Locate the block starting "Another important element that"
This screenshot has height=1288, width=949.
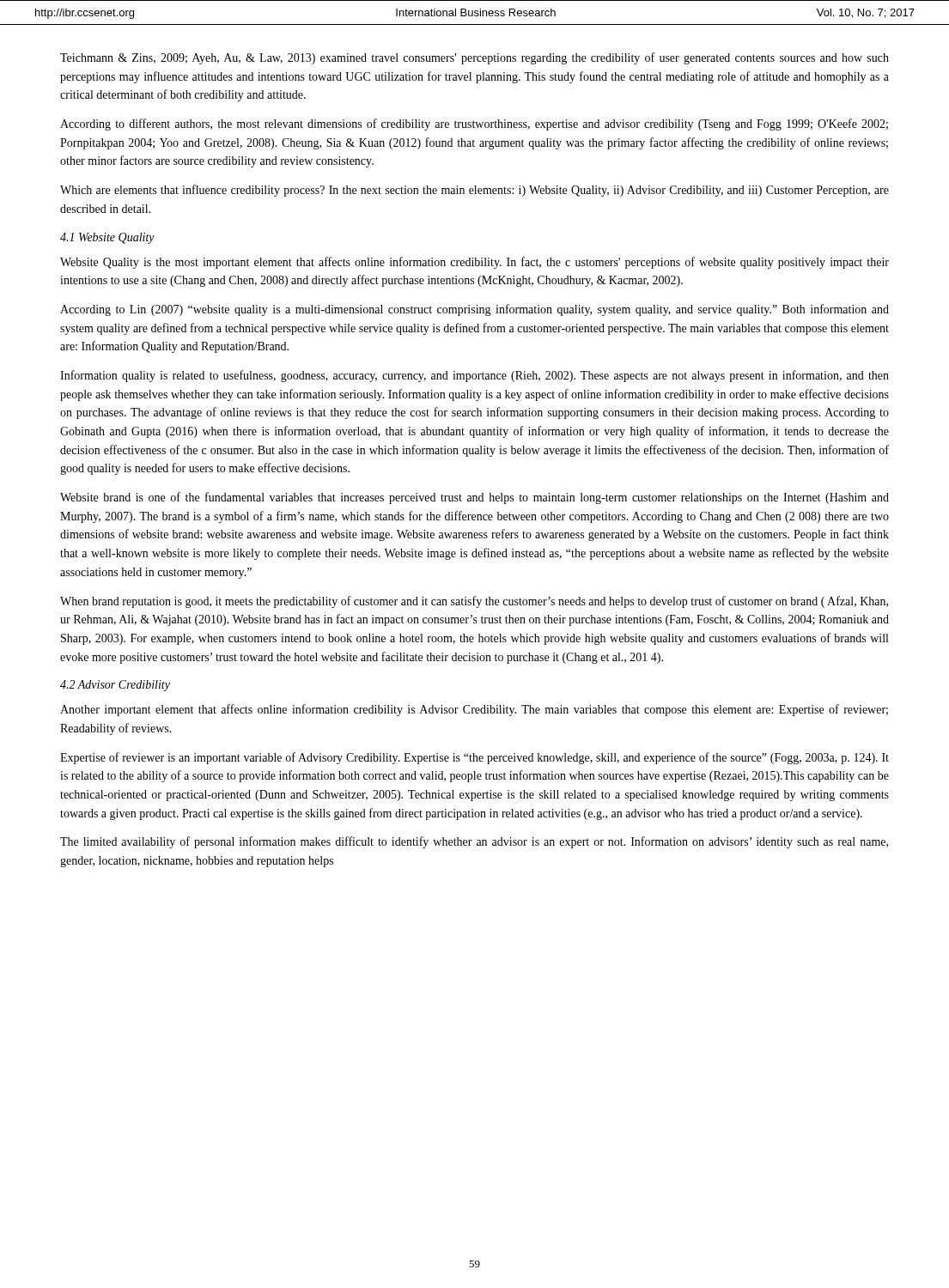point(474,719)
